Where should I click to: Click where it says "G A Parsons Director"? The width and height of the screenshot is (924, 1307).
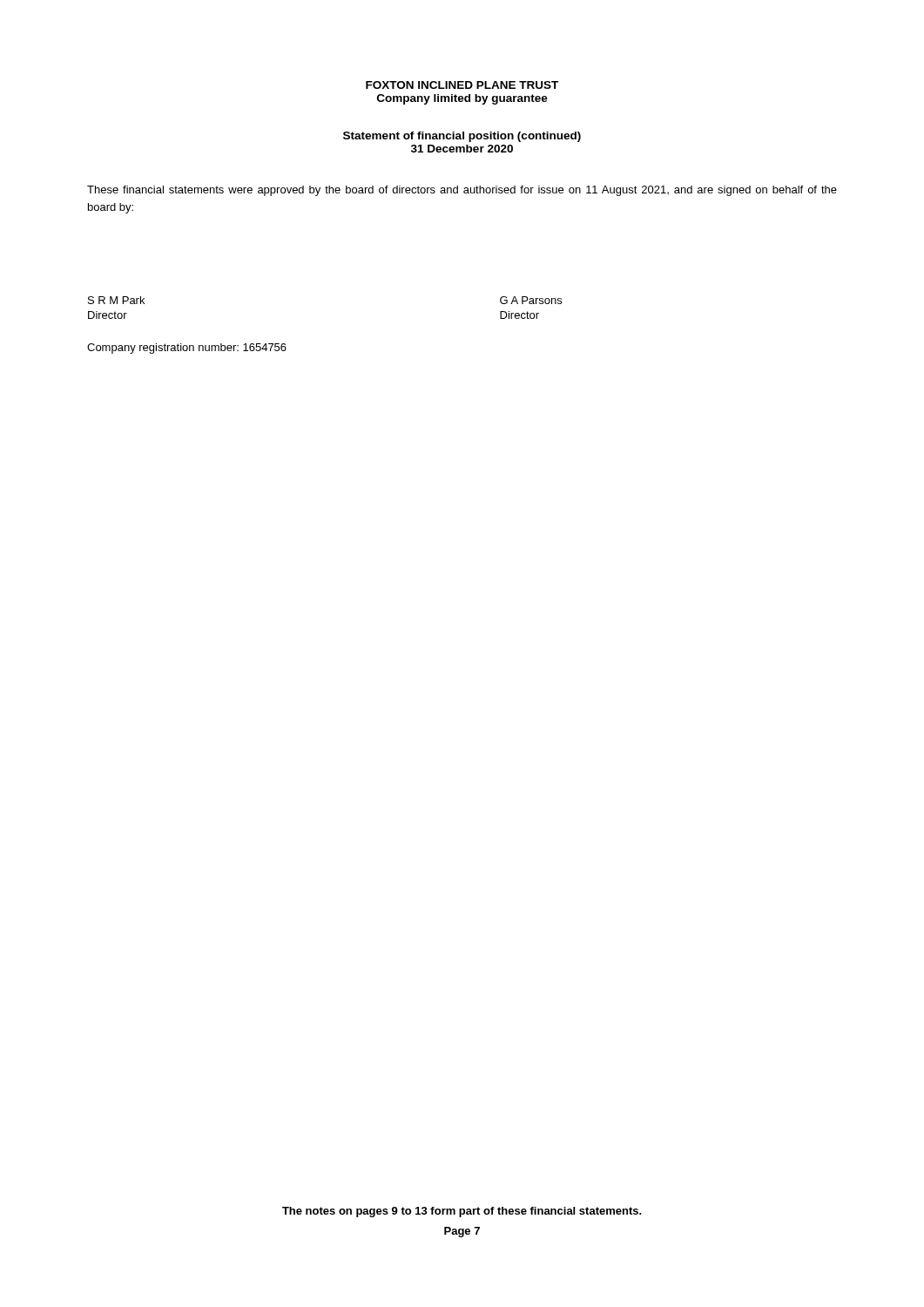(x=531, y=300)
